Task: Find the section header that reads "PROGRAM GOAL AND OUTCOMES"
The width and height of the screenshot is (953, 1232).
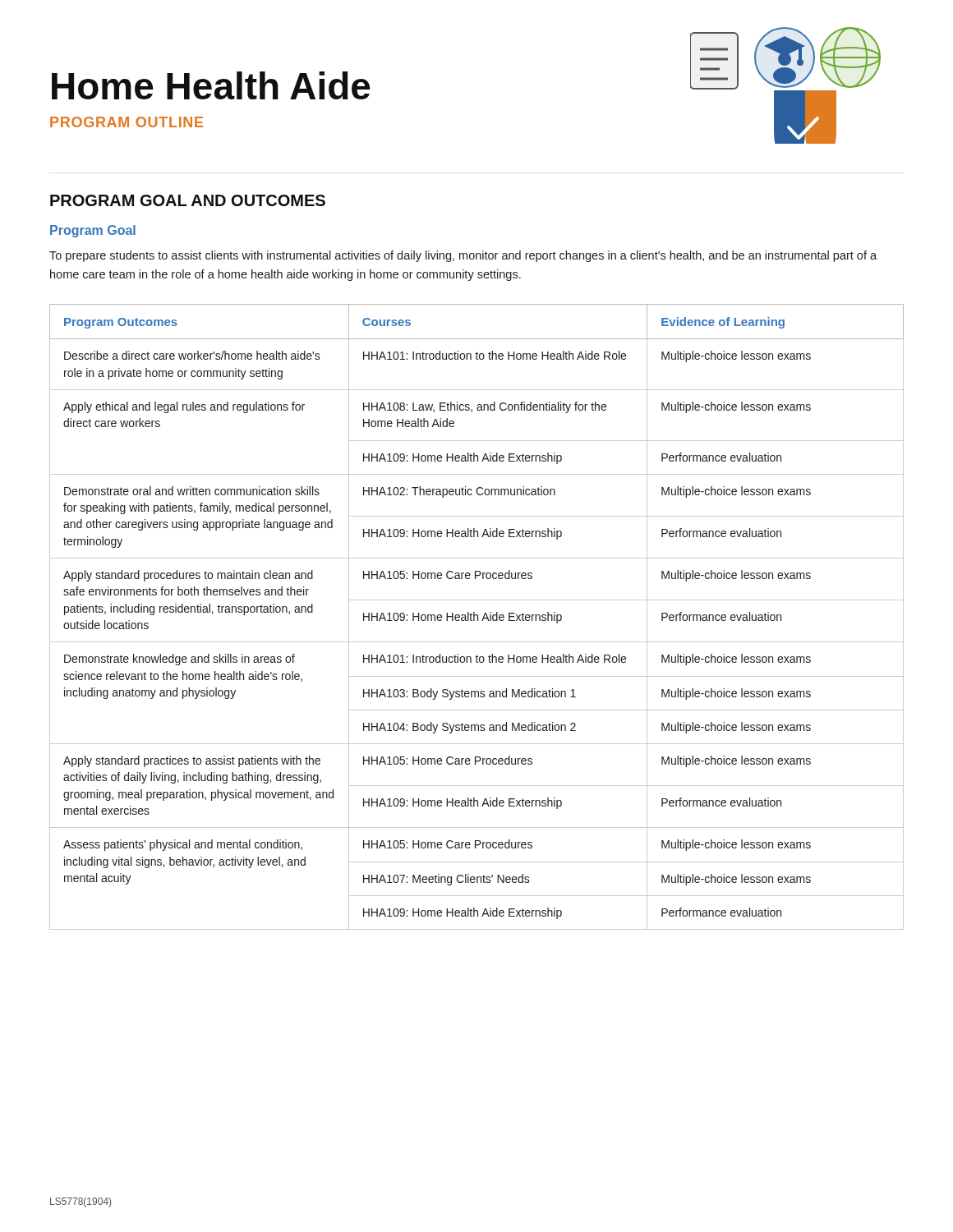Action: [x=188, y=200]
